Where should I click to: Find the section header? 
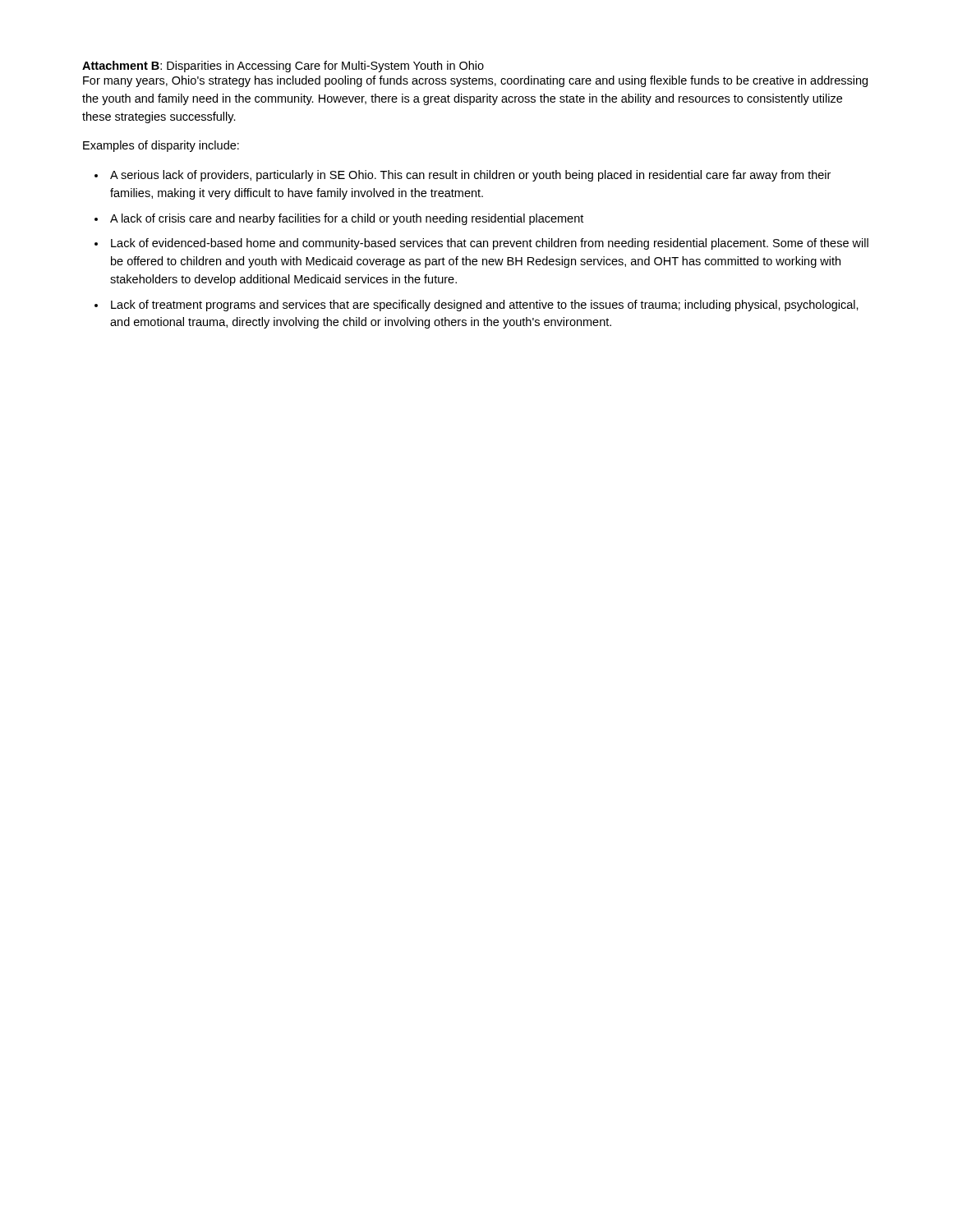tap(283, 66)
